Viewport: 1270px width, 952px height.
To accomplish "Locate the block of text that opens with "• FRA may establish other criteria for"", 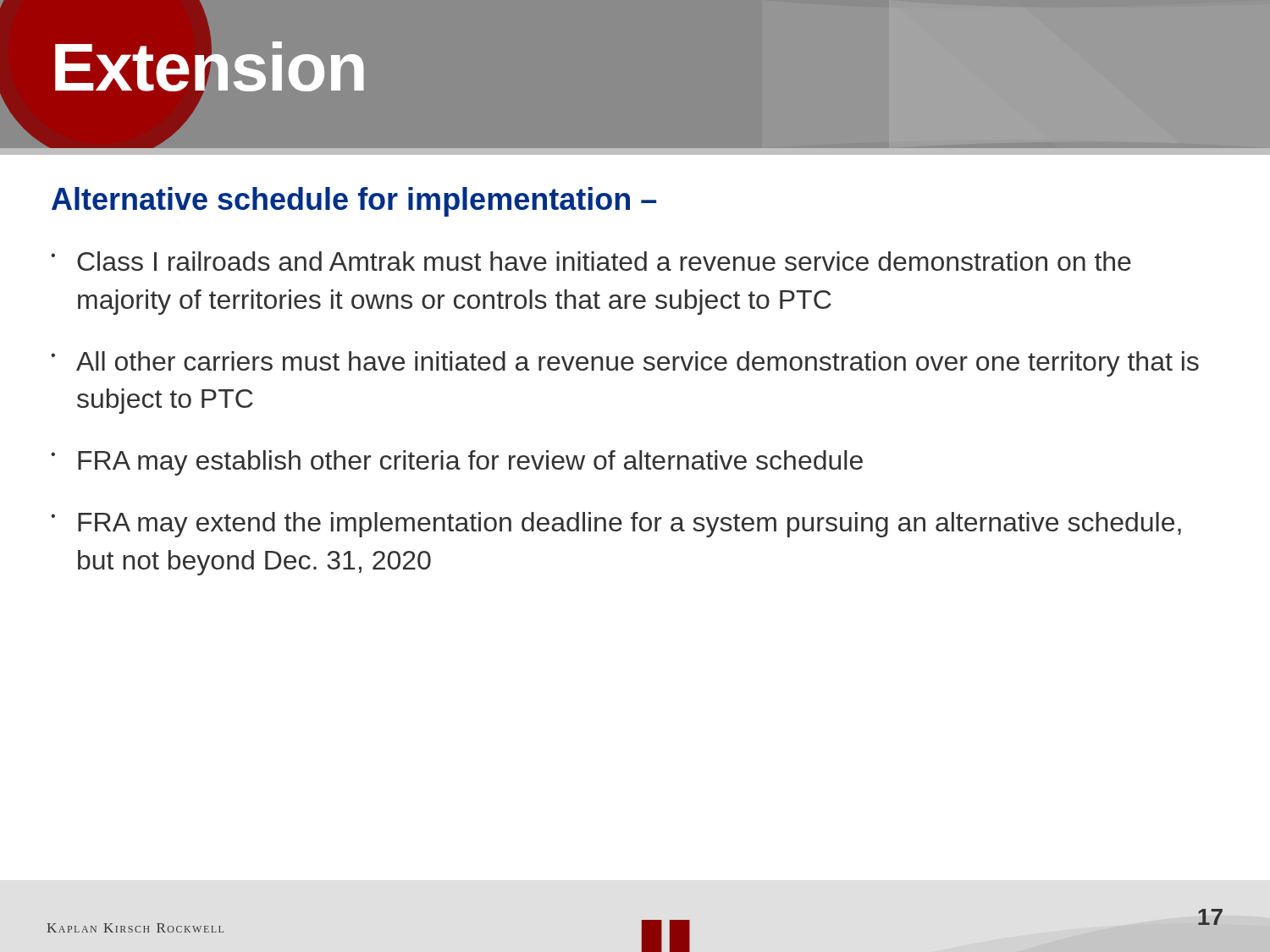I will pyautogui.click(x=635, y=461).
